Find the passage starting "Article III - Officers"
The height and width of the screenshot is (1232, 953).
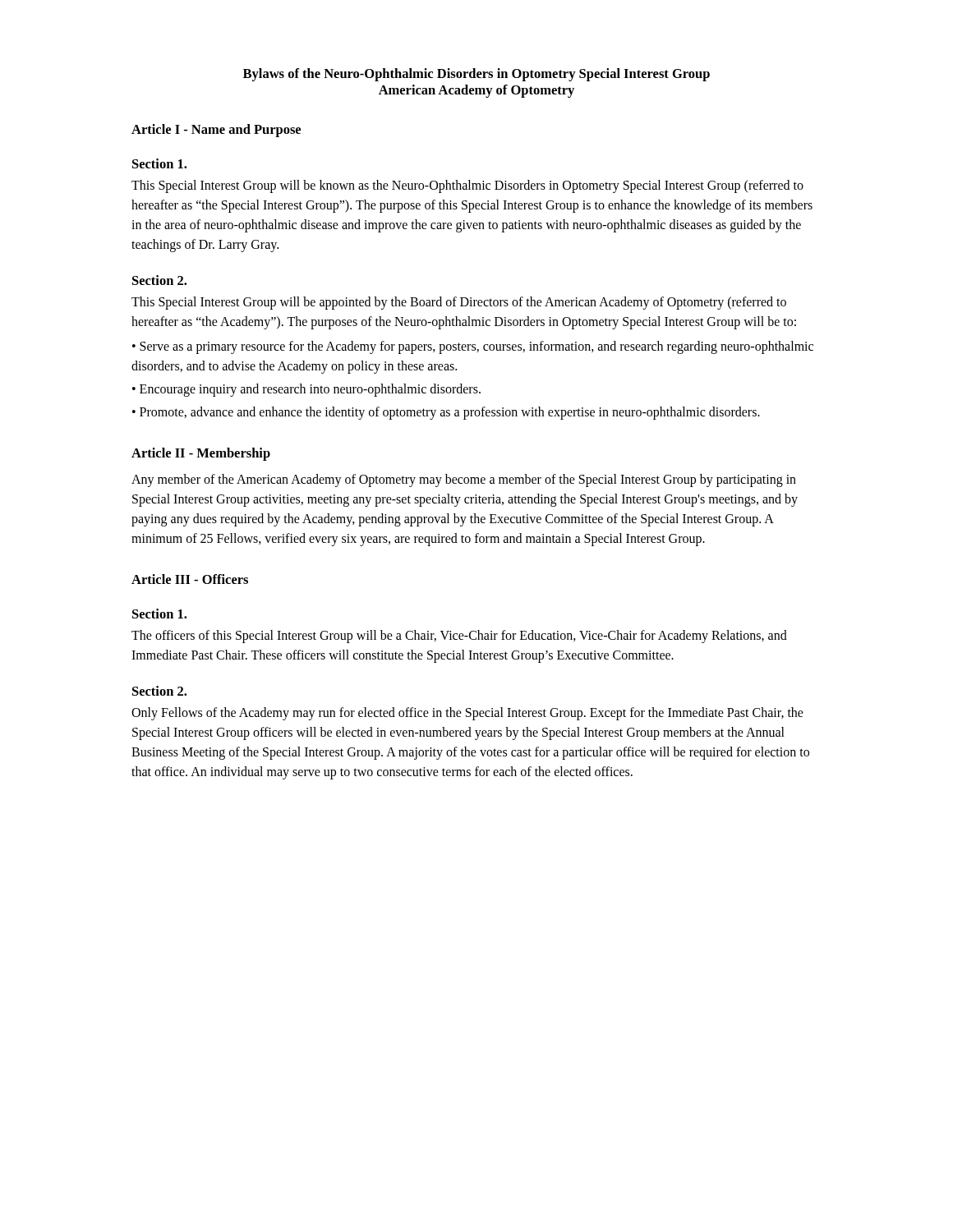point(190,579)
